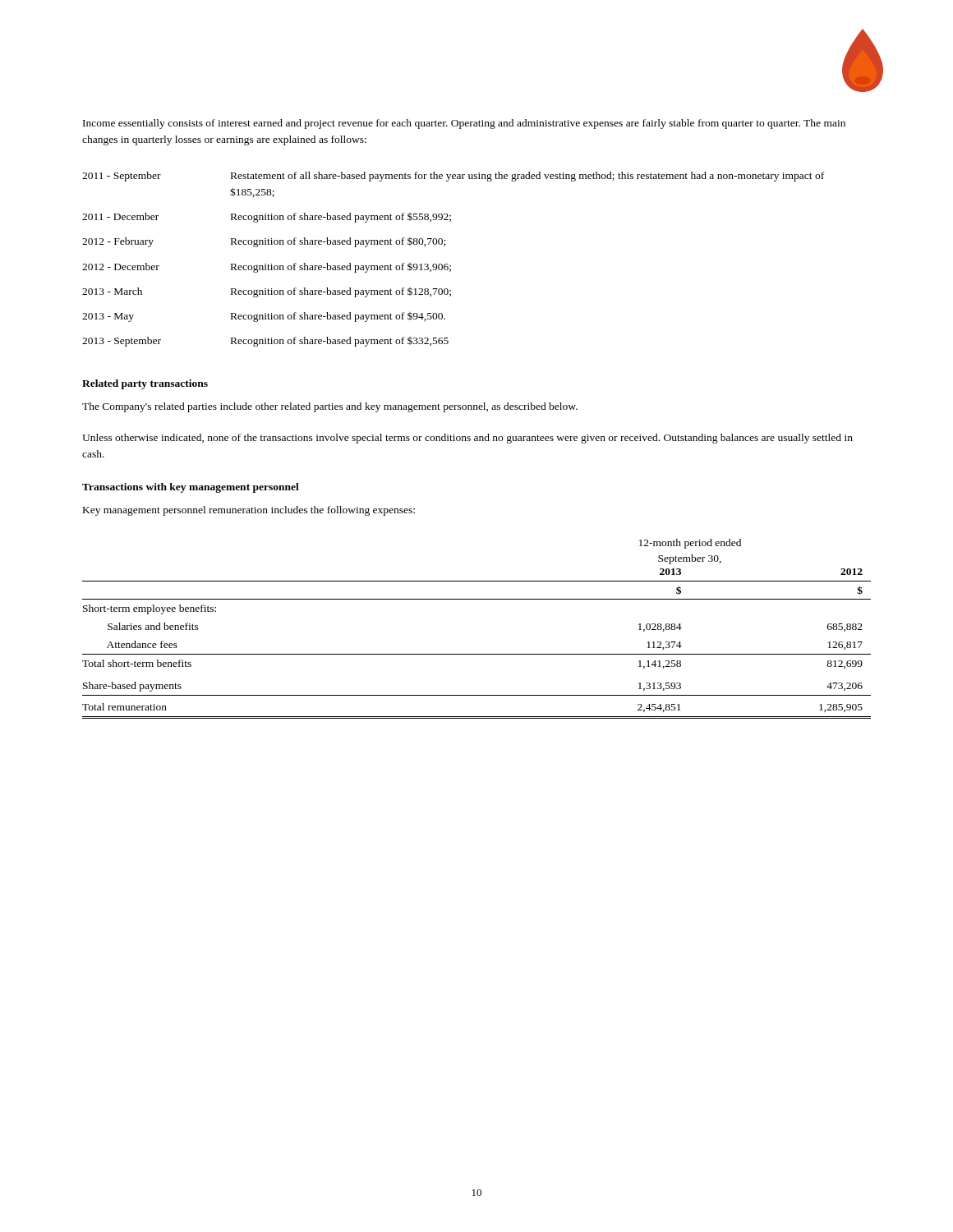Viewport: 953px width, 1232px height.
Task: Click on the region starting "2012 - February Recognition of share-based payment of"
Action: click(264, 242)
